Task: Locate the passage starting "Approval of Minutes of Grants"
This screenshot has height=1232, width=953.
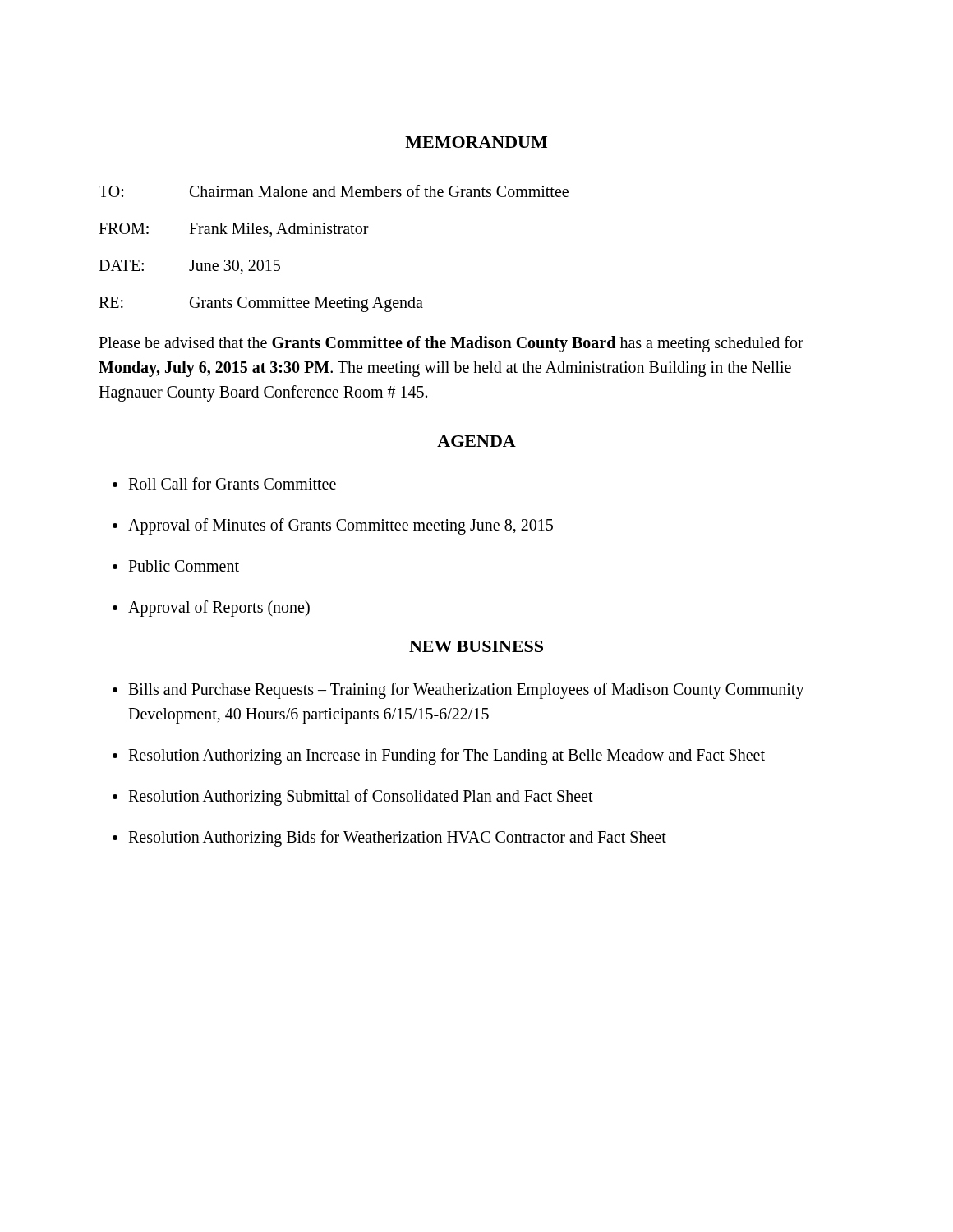Action: point(341,525)
